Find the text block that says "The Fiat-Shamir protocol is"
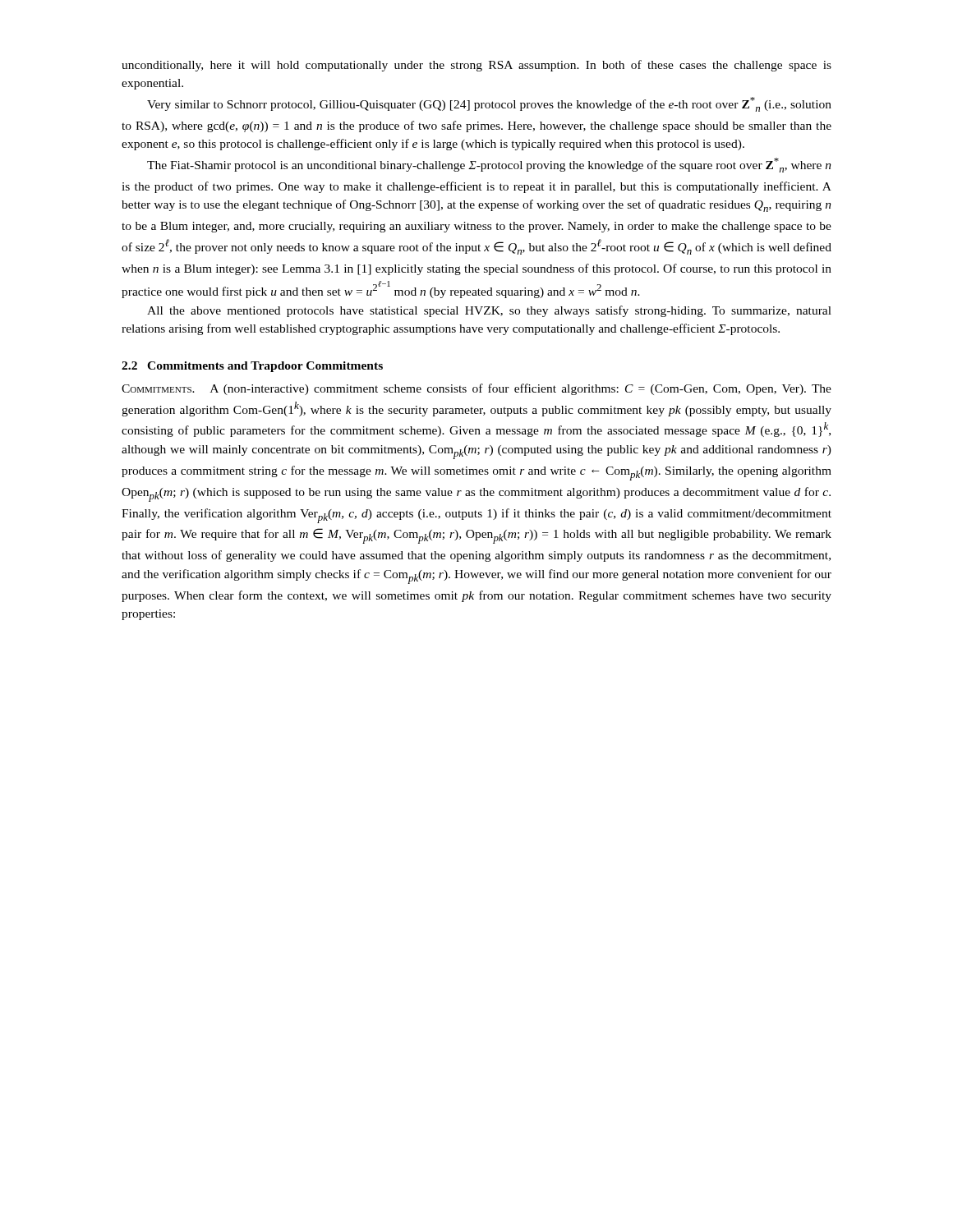Screen dimensions: 1232x953 [x=476, y=226]
